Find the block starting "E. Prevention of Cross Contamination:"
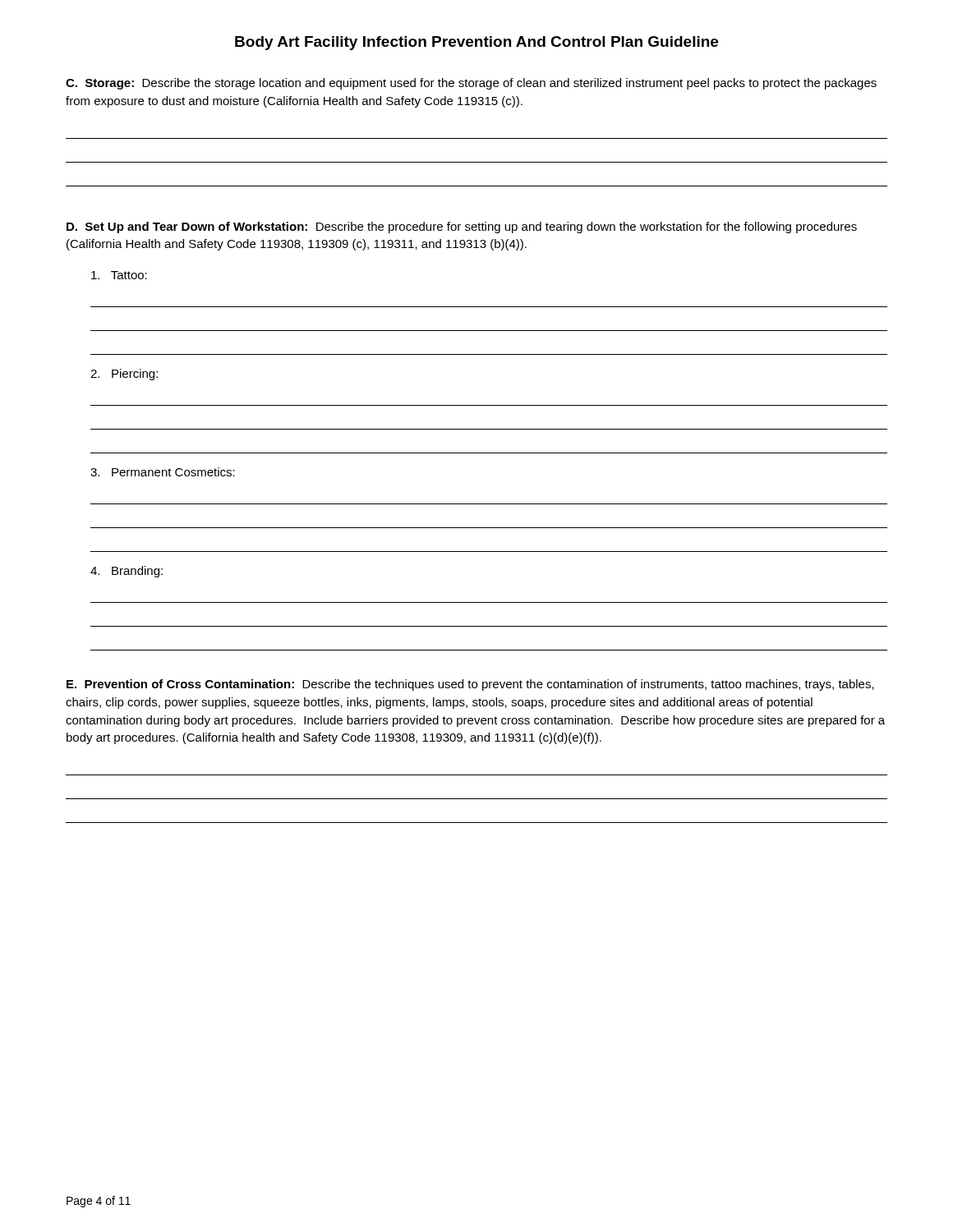953x1232 pixels. point(476,749)
